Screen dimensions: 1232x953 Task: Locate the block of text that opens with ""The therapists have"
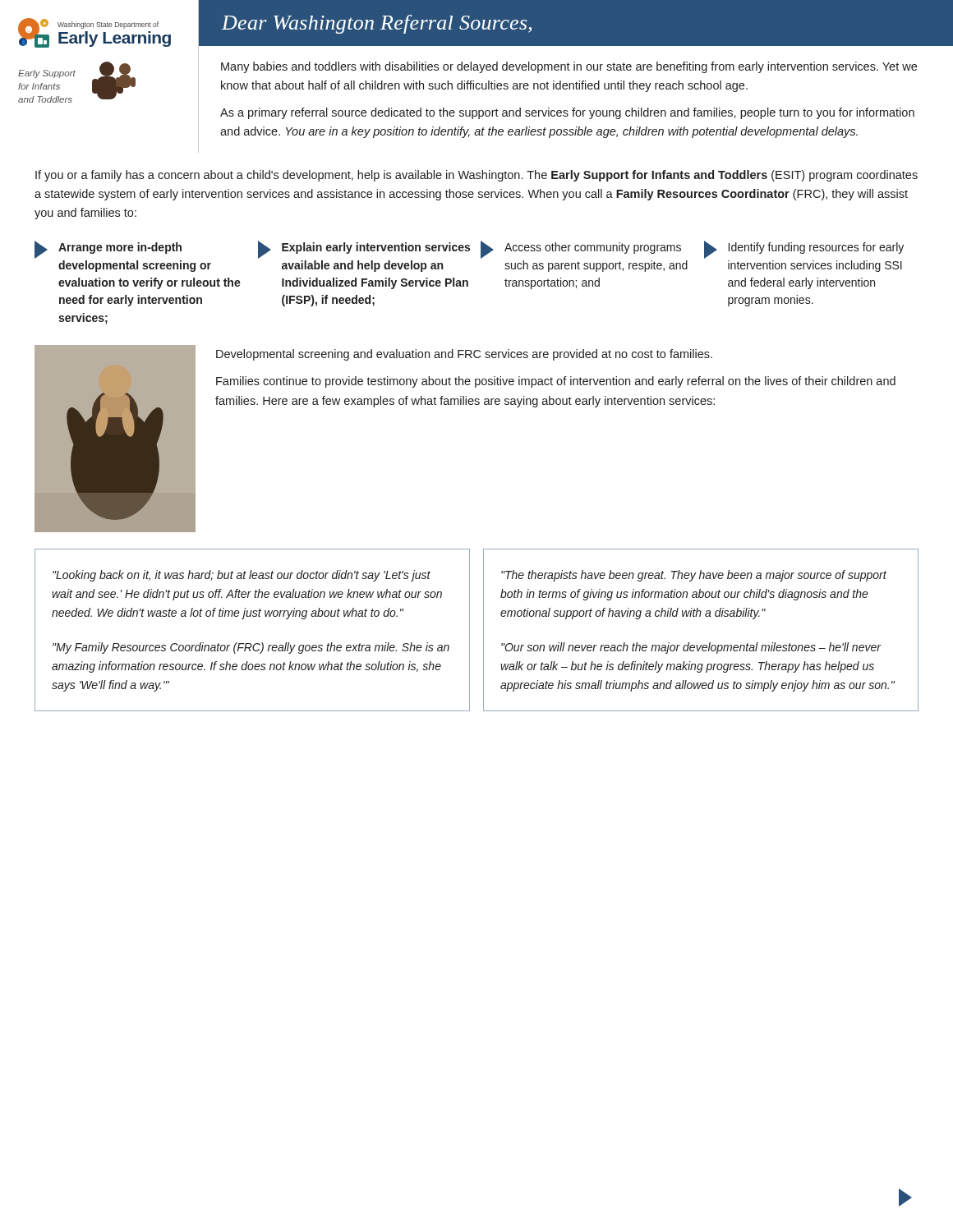pyautogui.click(x=694, y=576)
